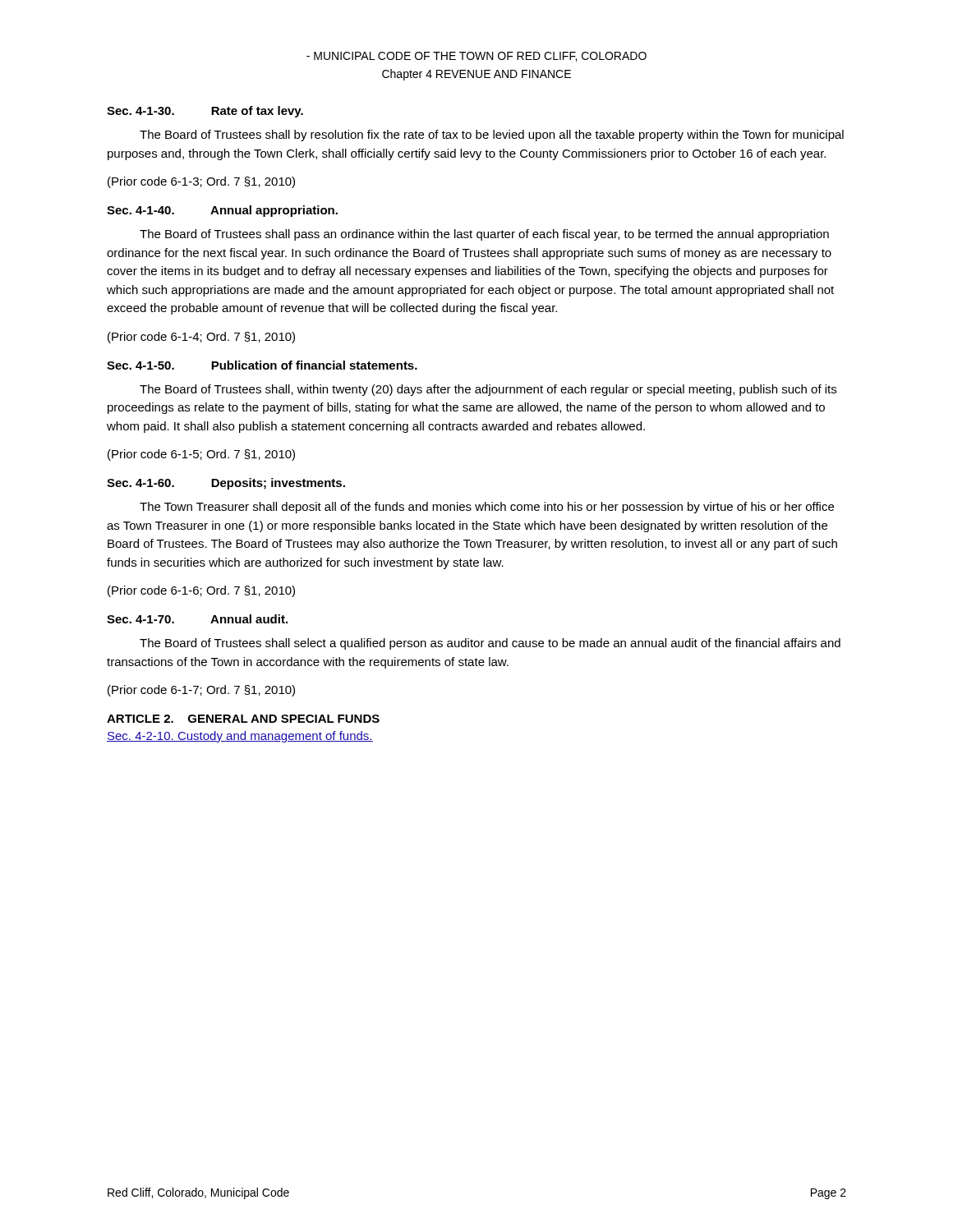Where does it say "Sec. 4-2-10. Custody and management of funds."?
953x1232 pixels.
(x=240, y=736)
